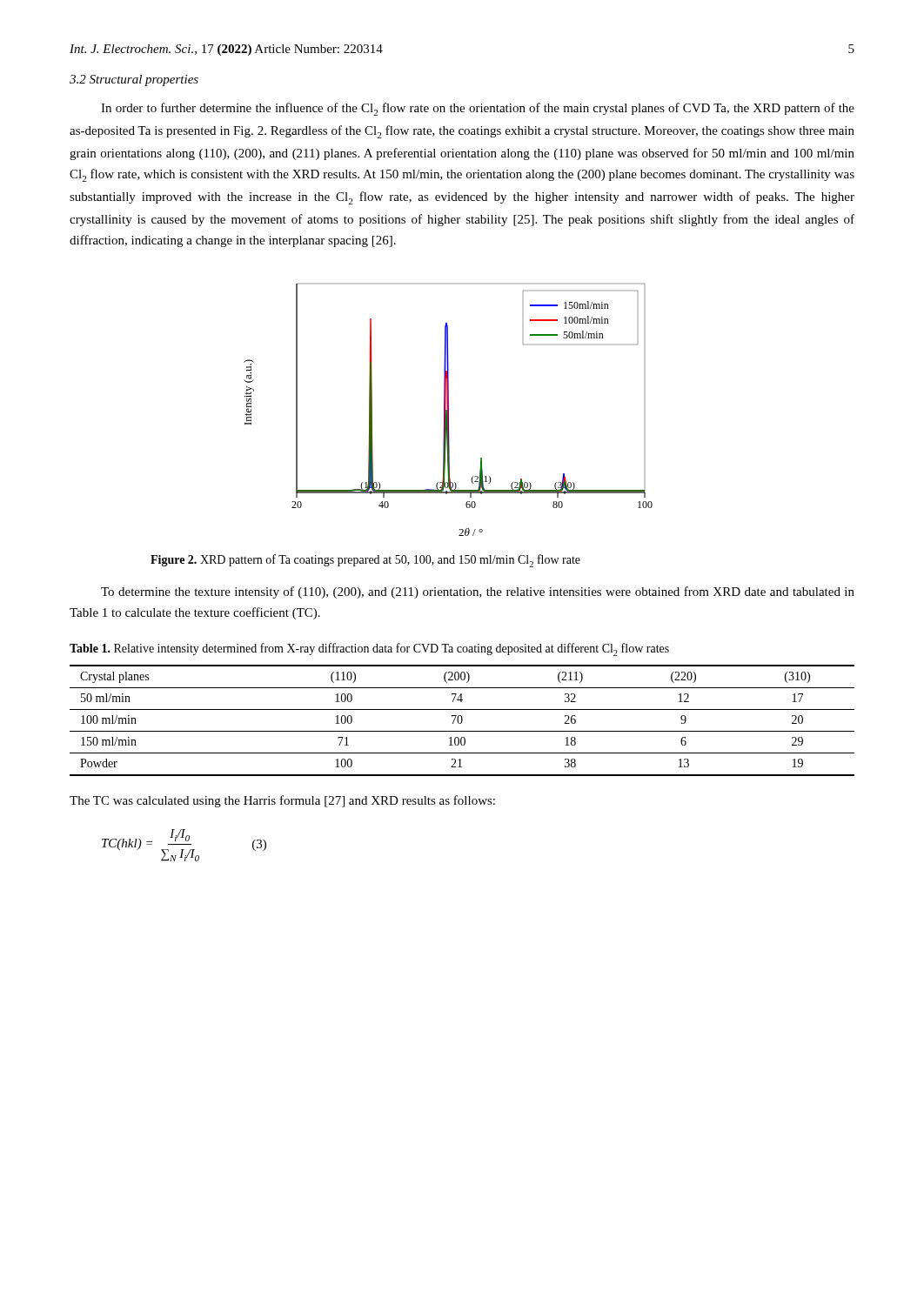924x1305 pixels.
Task: Find the text block containing "To determine the texture intensity of (110),"
Action: (462, 602)
